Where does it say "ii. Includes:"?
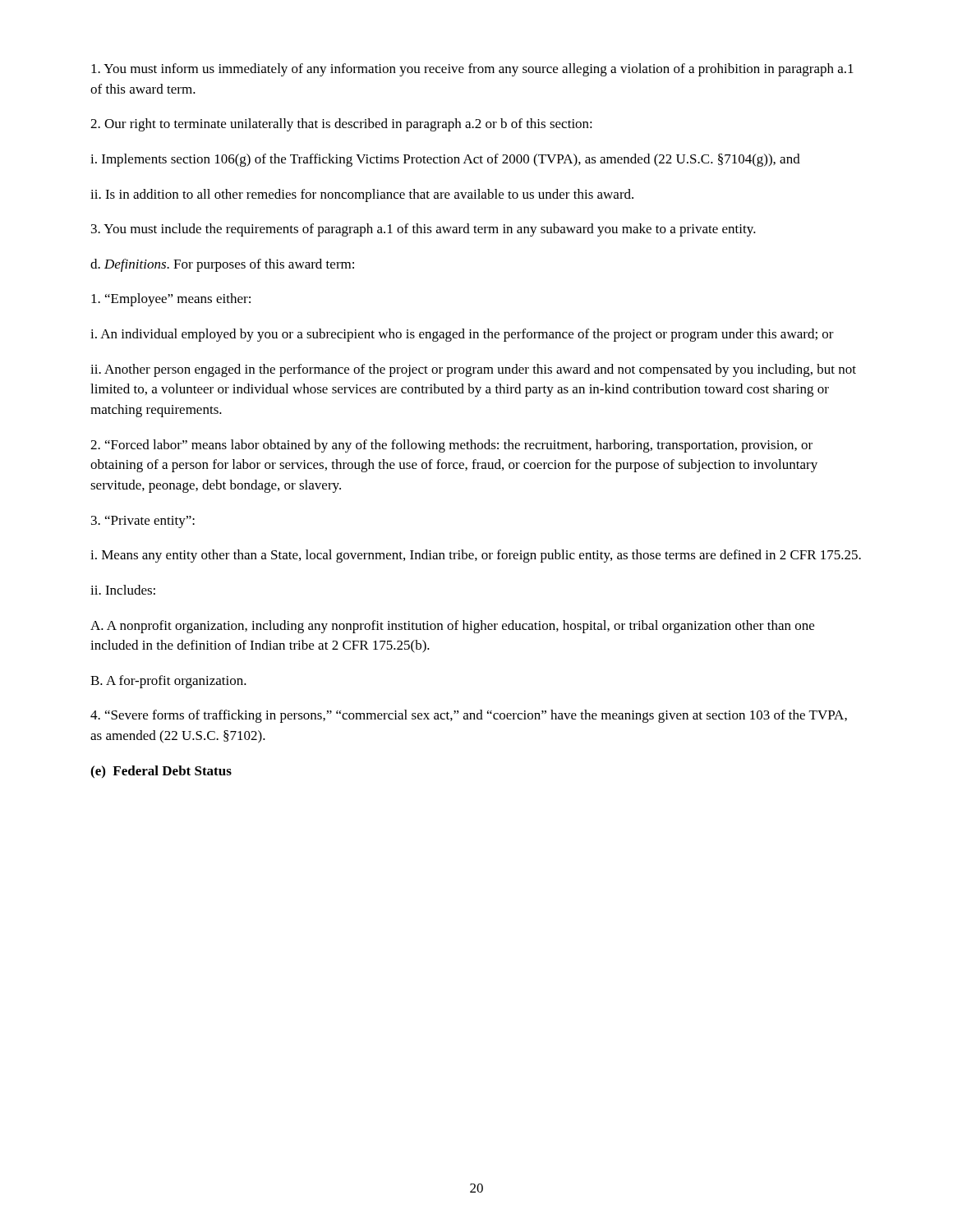953x1232 pixels. (x=123, y=590)
